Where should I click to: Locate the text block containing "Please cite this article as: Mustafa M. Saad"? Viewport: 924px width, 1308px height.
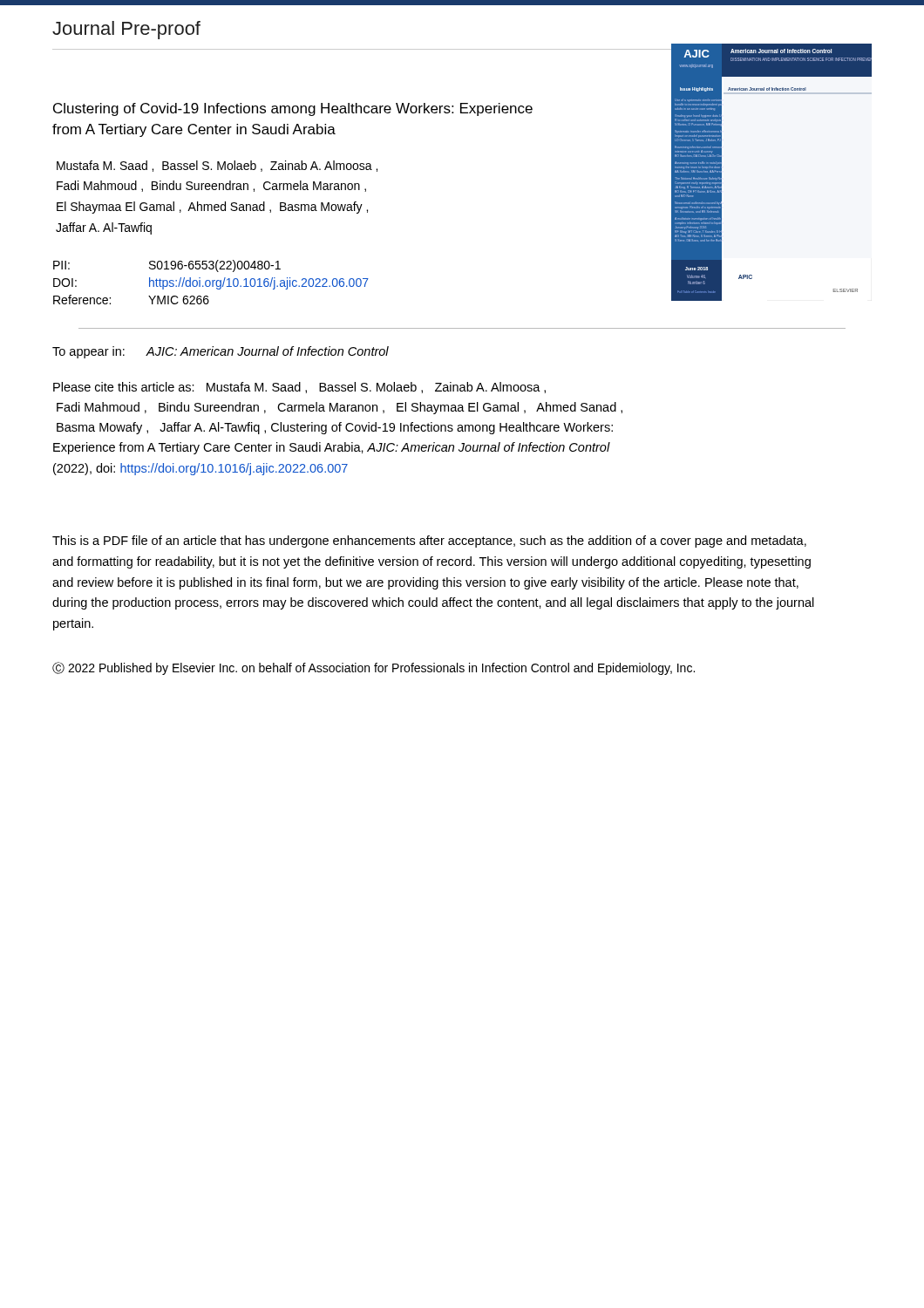pyautogui.click(x=338, y=427)
